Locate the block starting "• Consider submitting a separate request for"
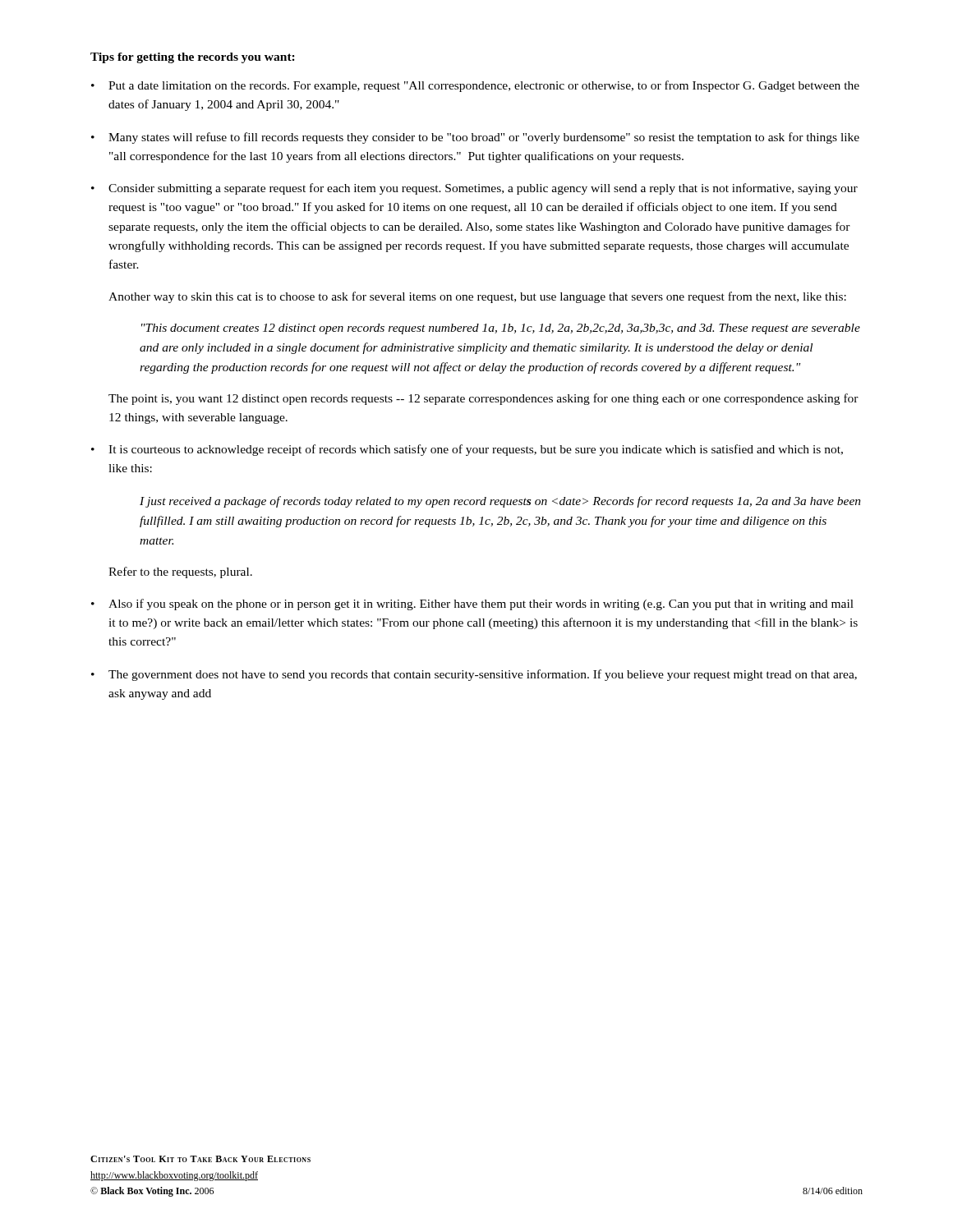 (x=476, y=226)
